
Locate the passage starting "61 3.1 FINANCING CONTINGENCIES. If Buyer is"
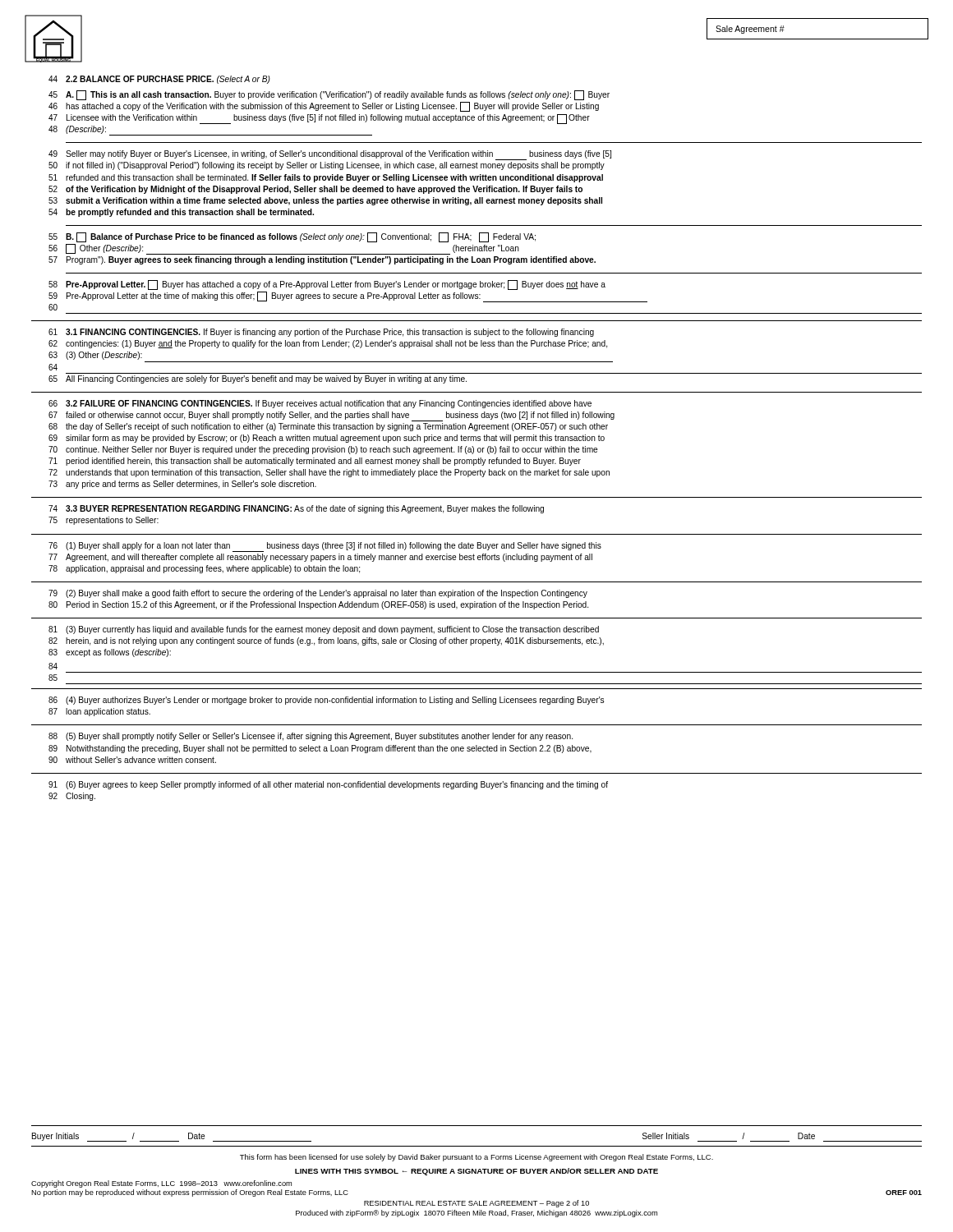(476, 350)
